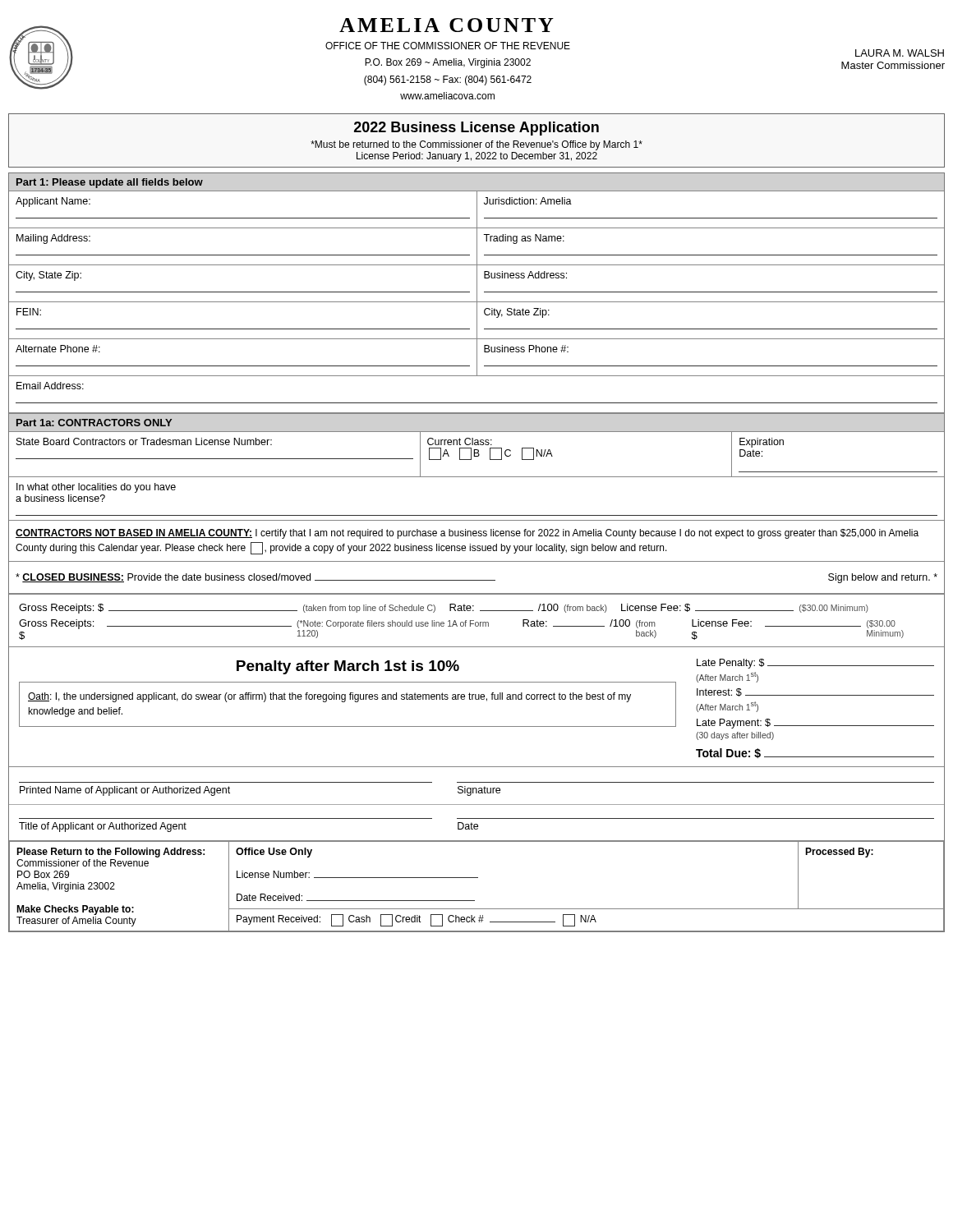Select the table that reads "Please Return to the"
This screenshot has width=953, height=1232.
click(x=476, y=886)
